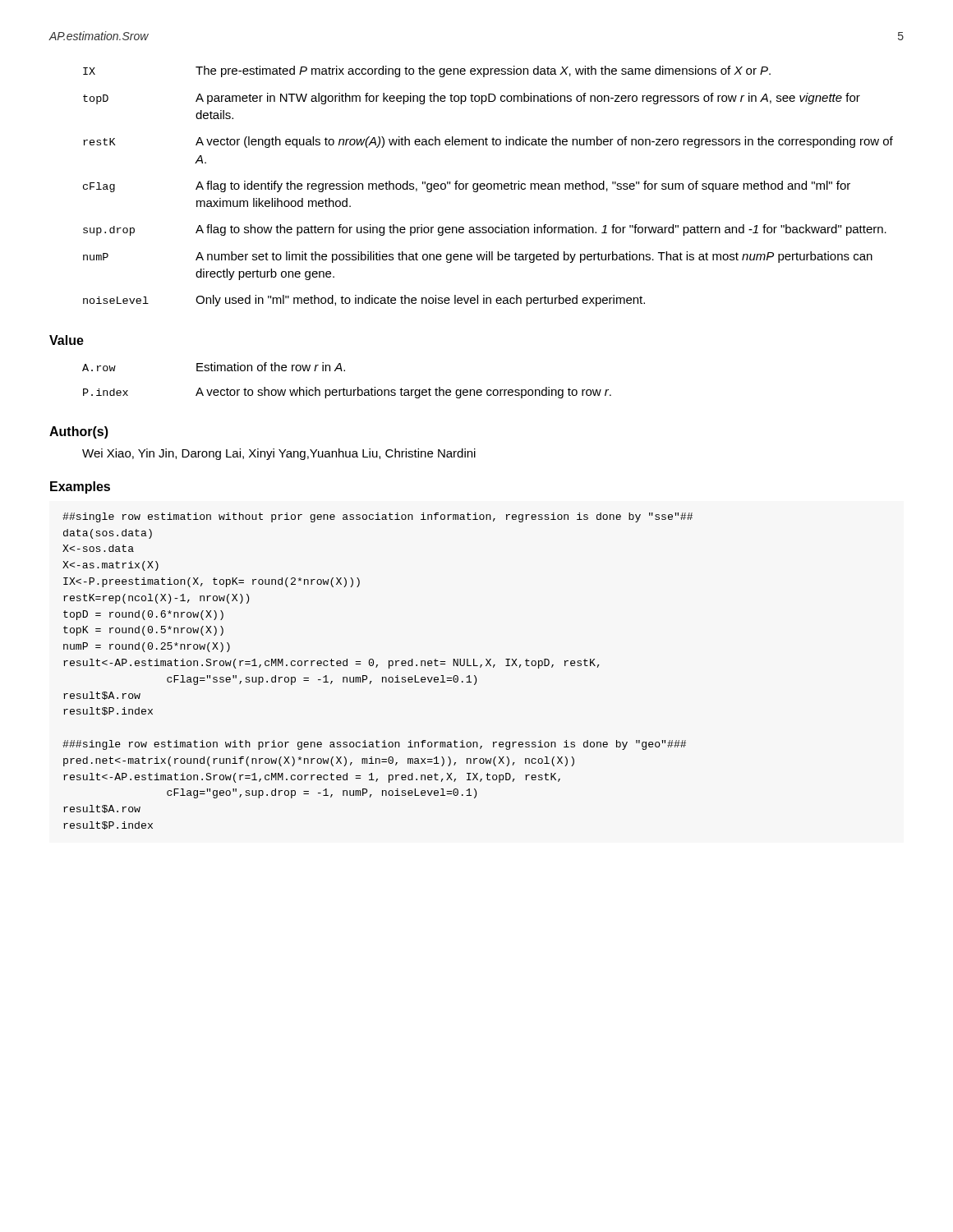The image size is (953, 1232).
Task: Click the passage that begins "IX The pre-estimated P matrix"
Action: (x=476, y=71)
